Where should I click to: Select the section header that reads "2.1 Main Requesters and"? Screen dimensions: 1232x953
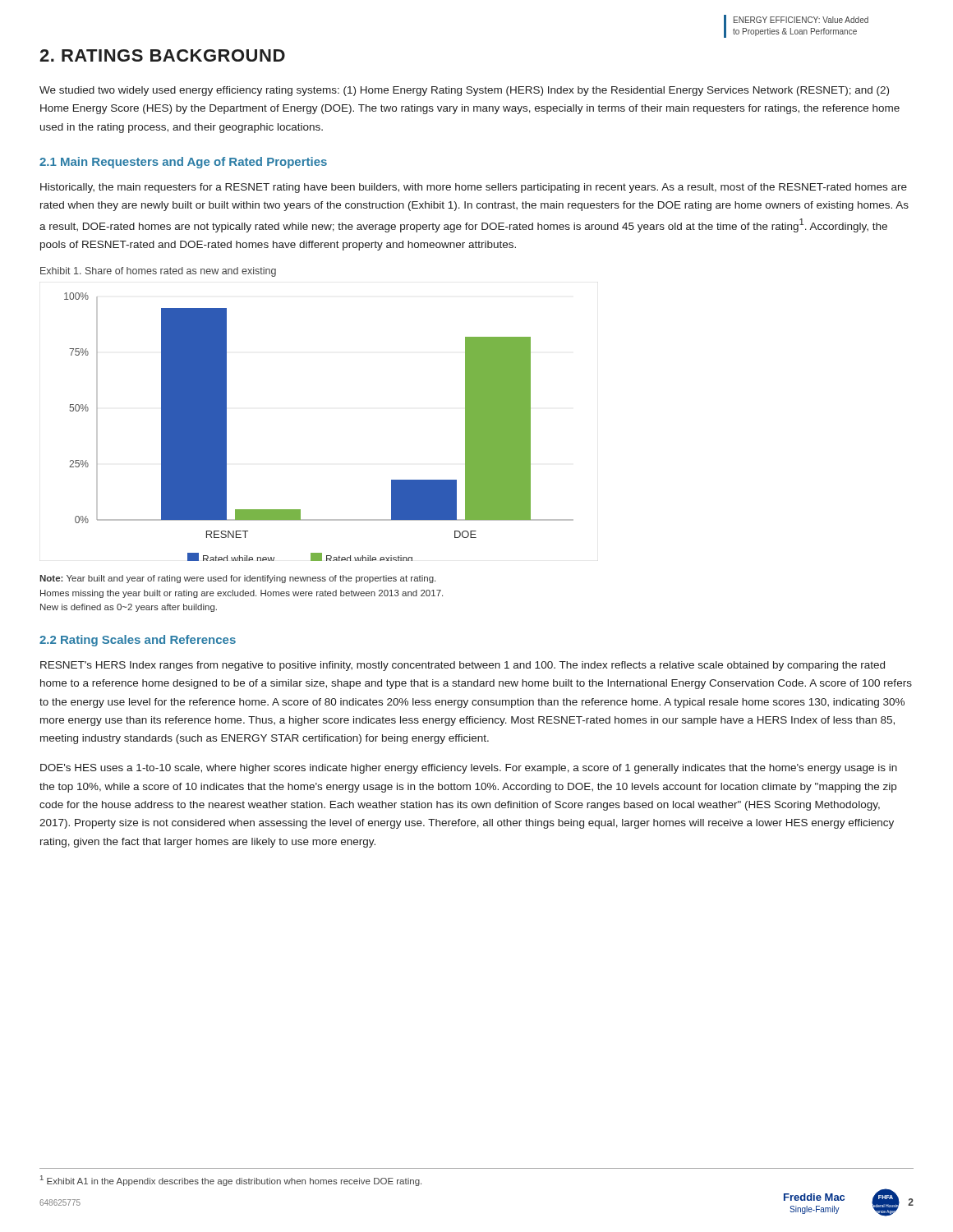click(183, 163)
